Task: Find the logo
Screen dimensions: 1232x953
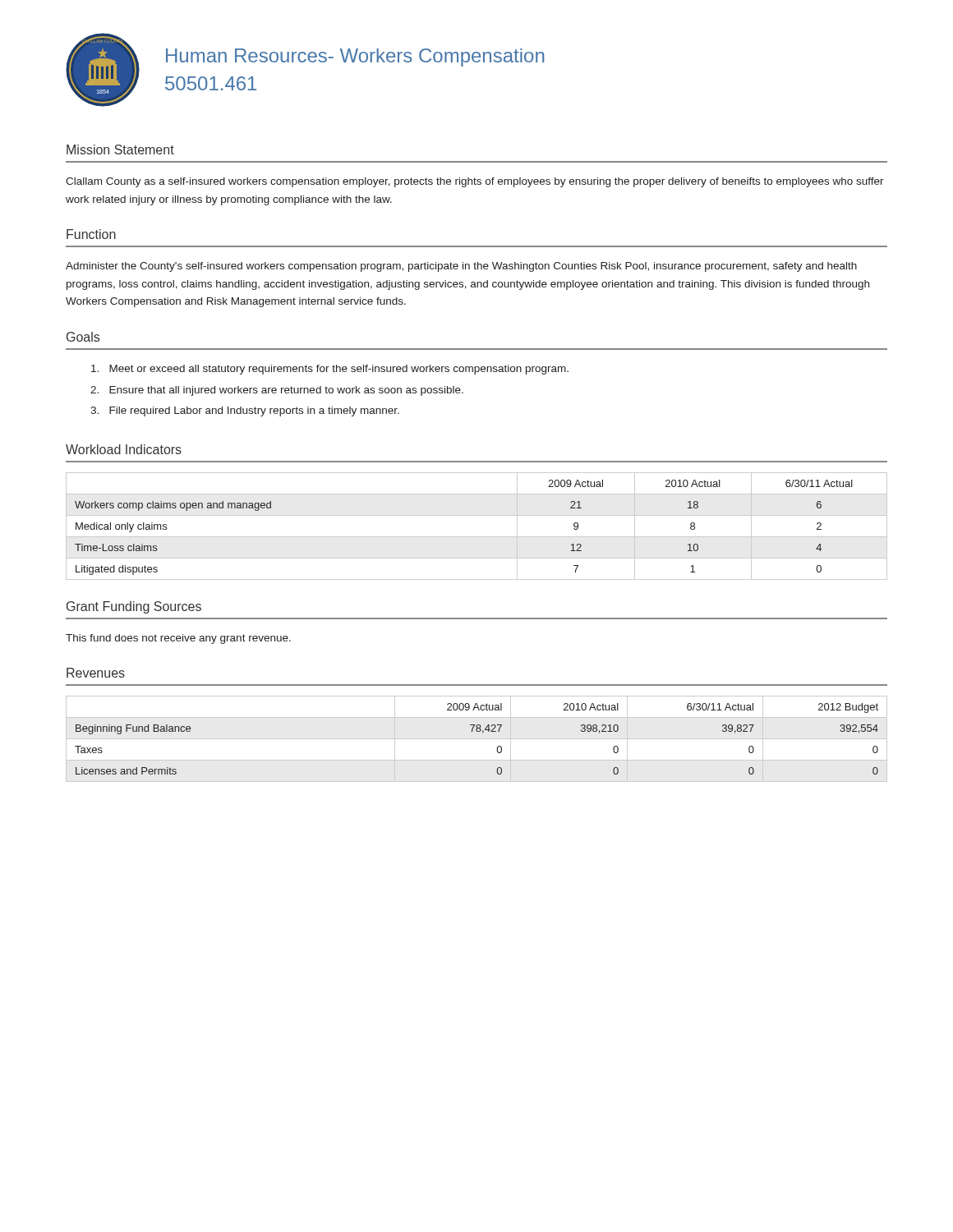Action: click(x=103, y=70)
